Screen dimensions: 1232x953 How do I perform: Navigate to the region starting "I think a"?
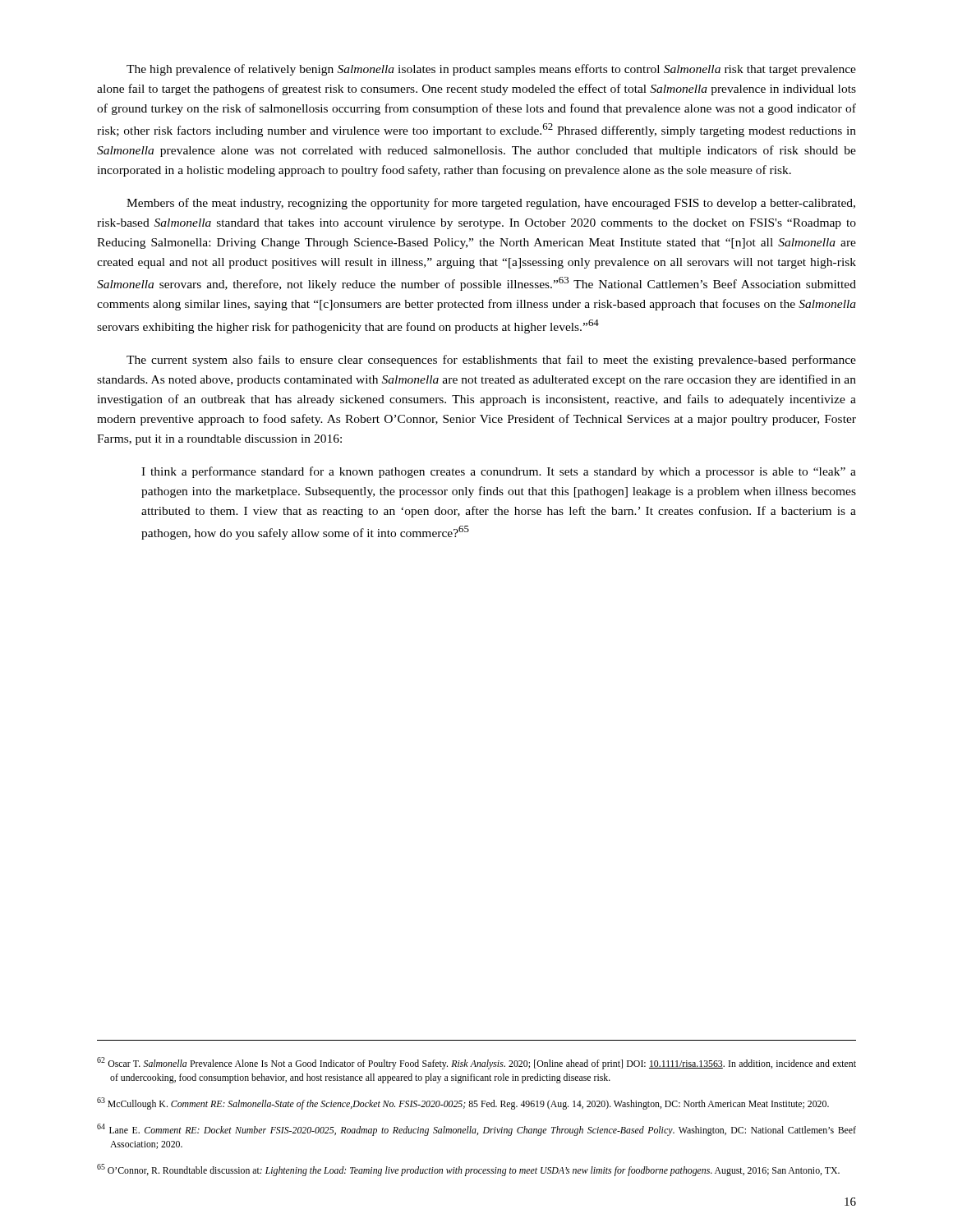point(499,502)
